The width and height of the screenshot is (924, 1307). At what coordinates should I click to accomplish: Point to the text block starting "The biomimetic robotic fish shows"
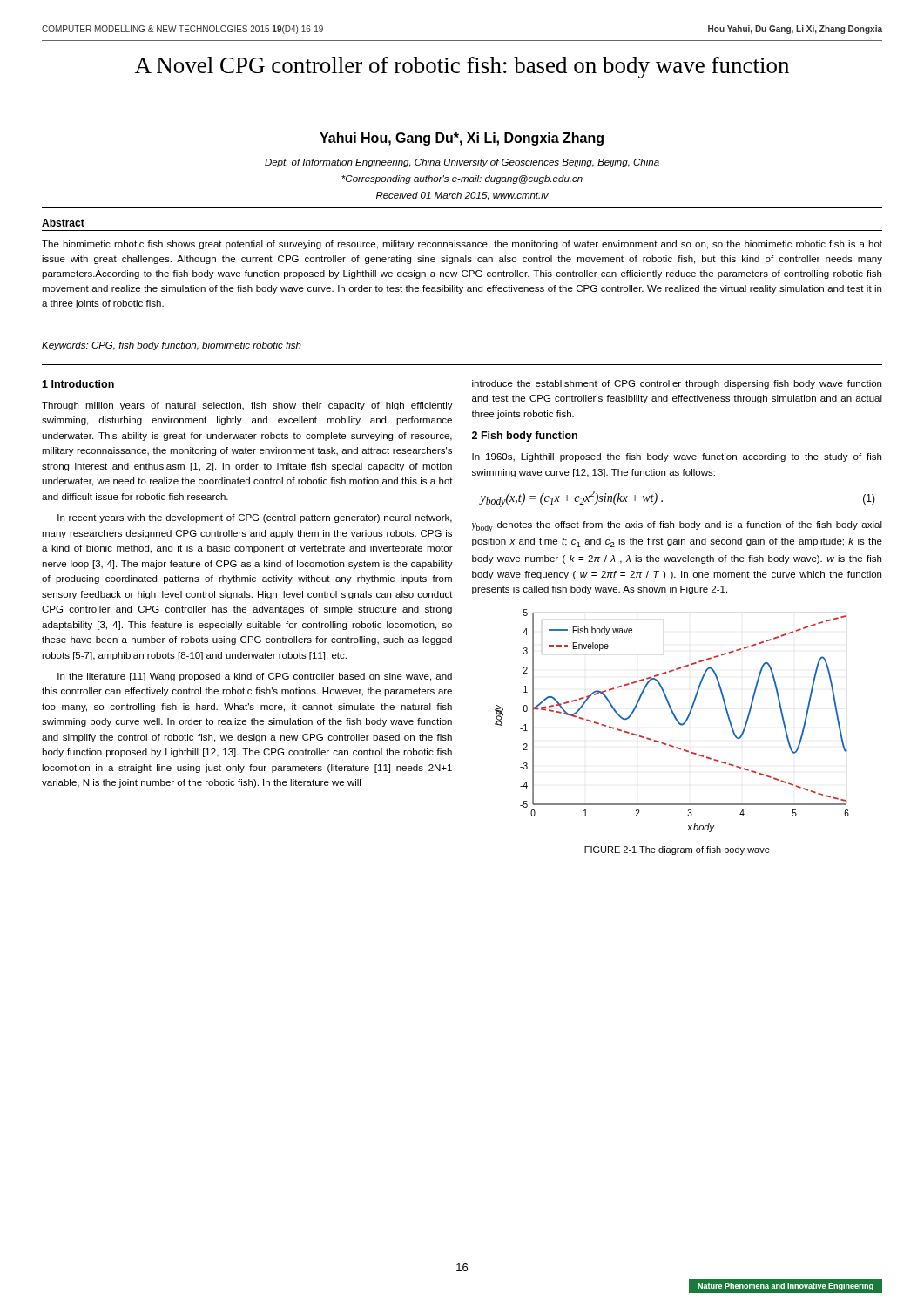(462, 274)
